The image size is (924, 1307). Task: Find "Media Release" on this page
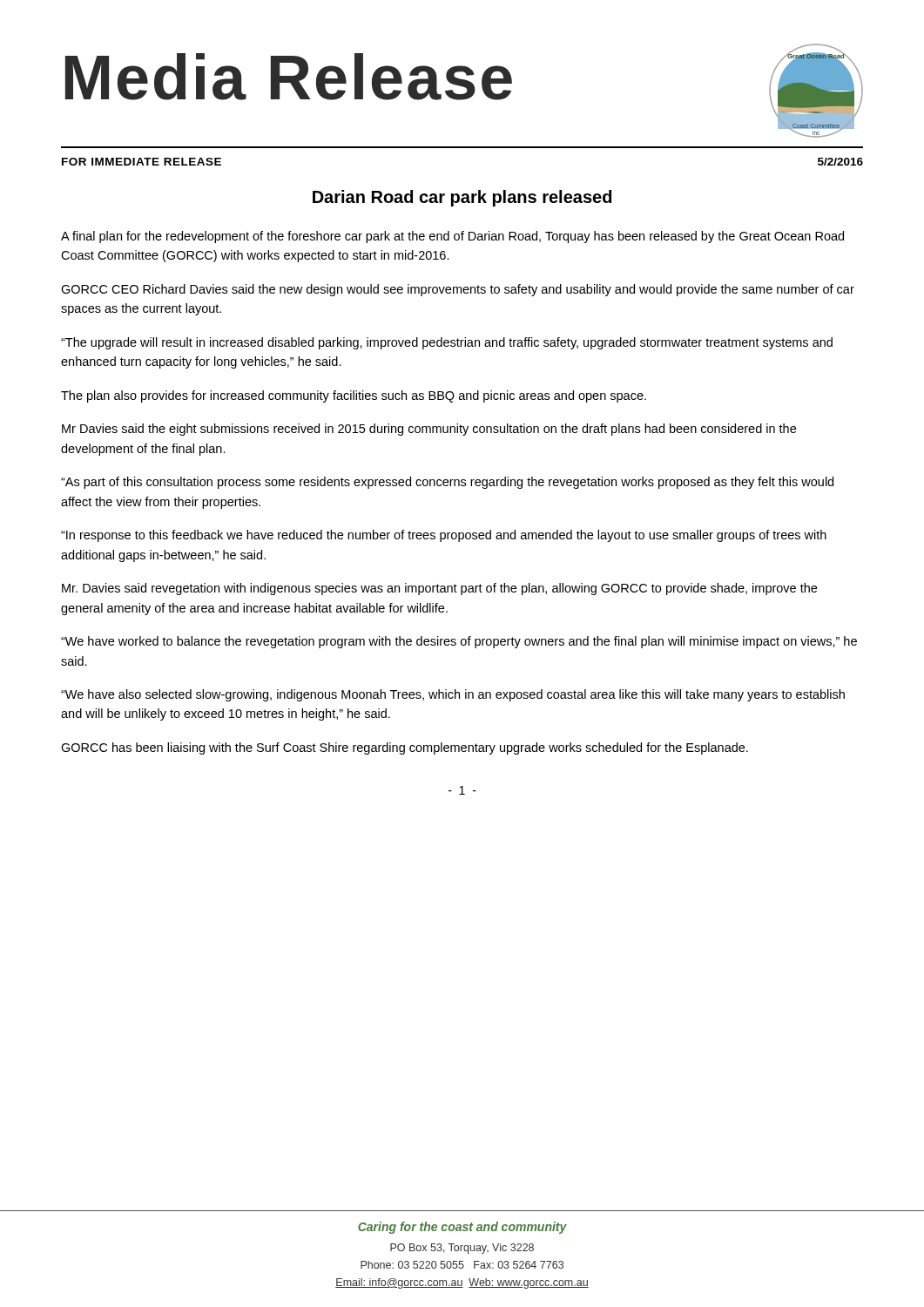click(x=288, y=78)
